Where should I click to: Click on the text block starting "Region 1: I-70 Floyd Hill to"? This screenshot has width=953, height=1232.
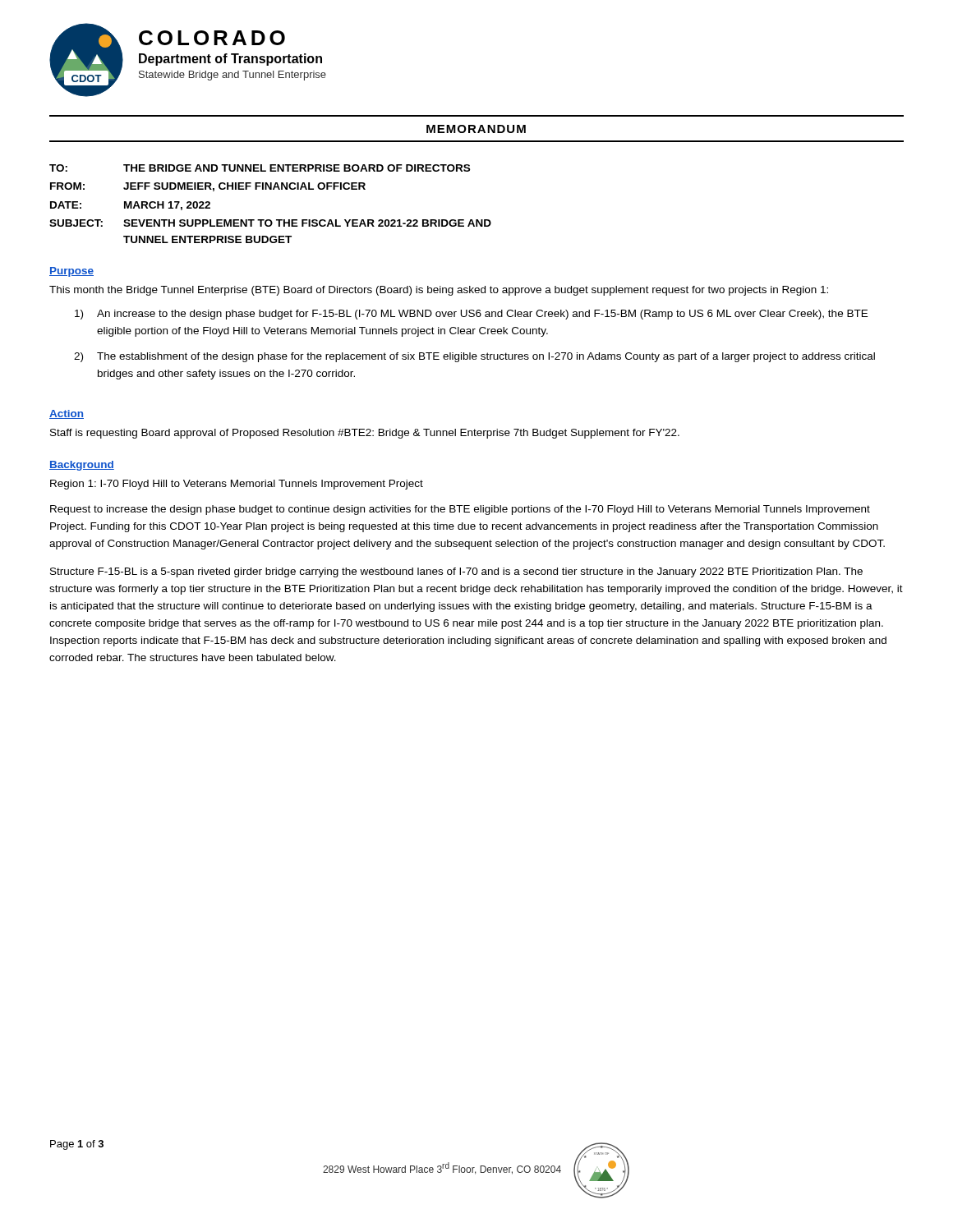point(236,483)
